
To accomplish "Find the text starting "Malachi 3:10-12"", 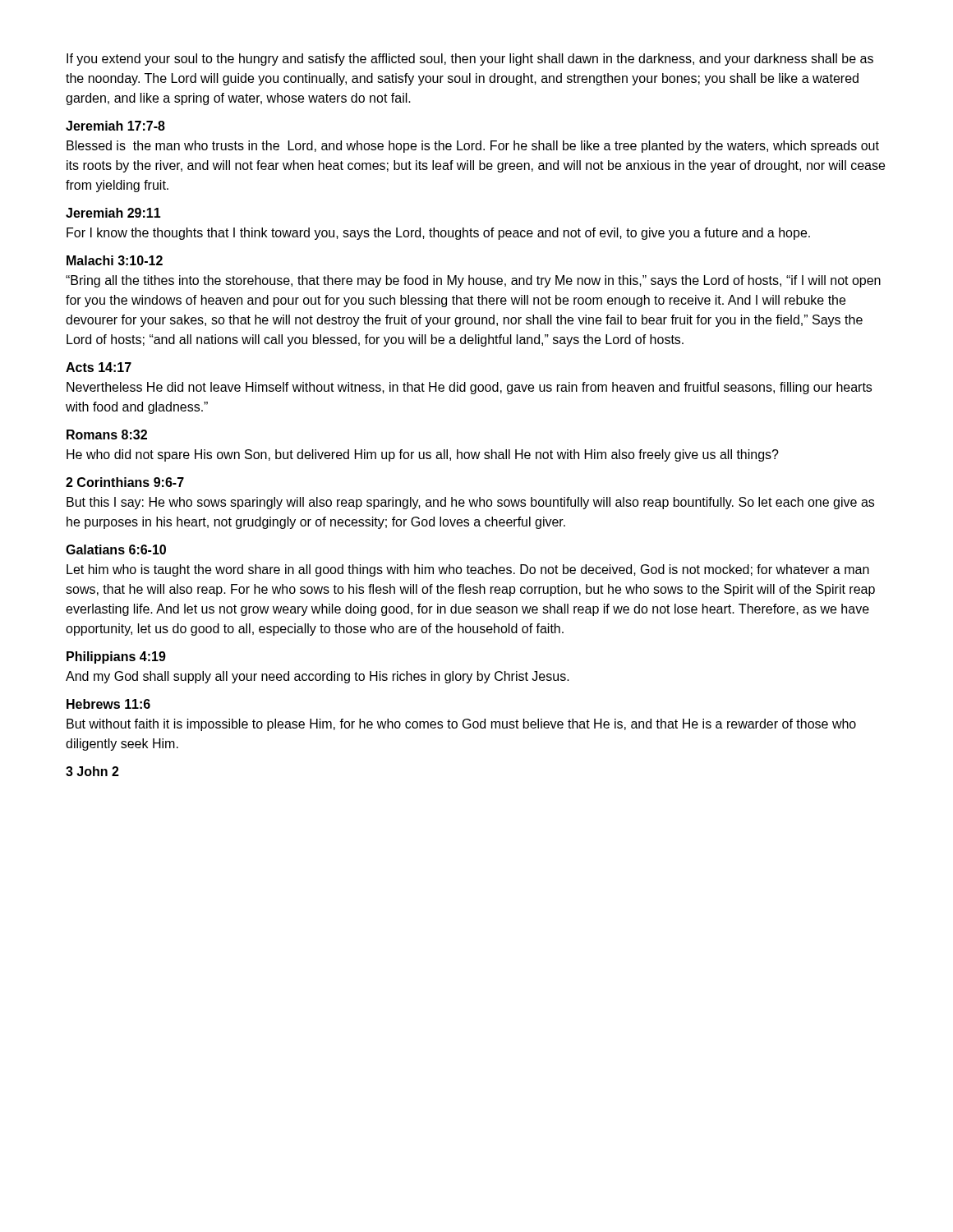I will point(114,261).
